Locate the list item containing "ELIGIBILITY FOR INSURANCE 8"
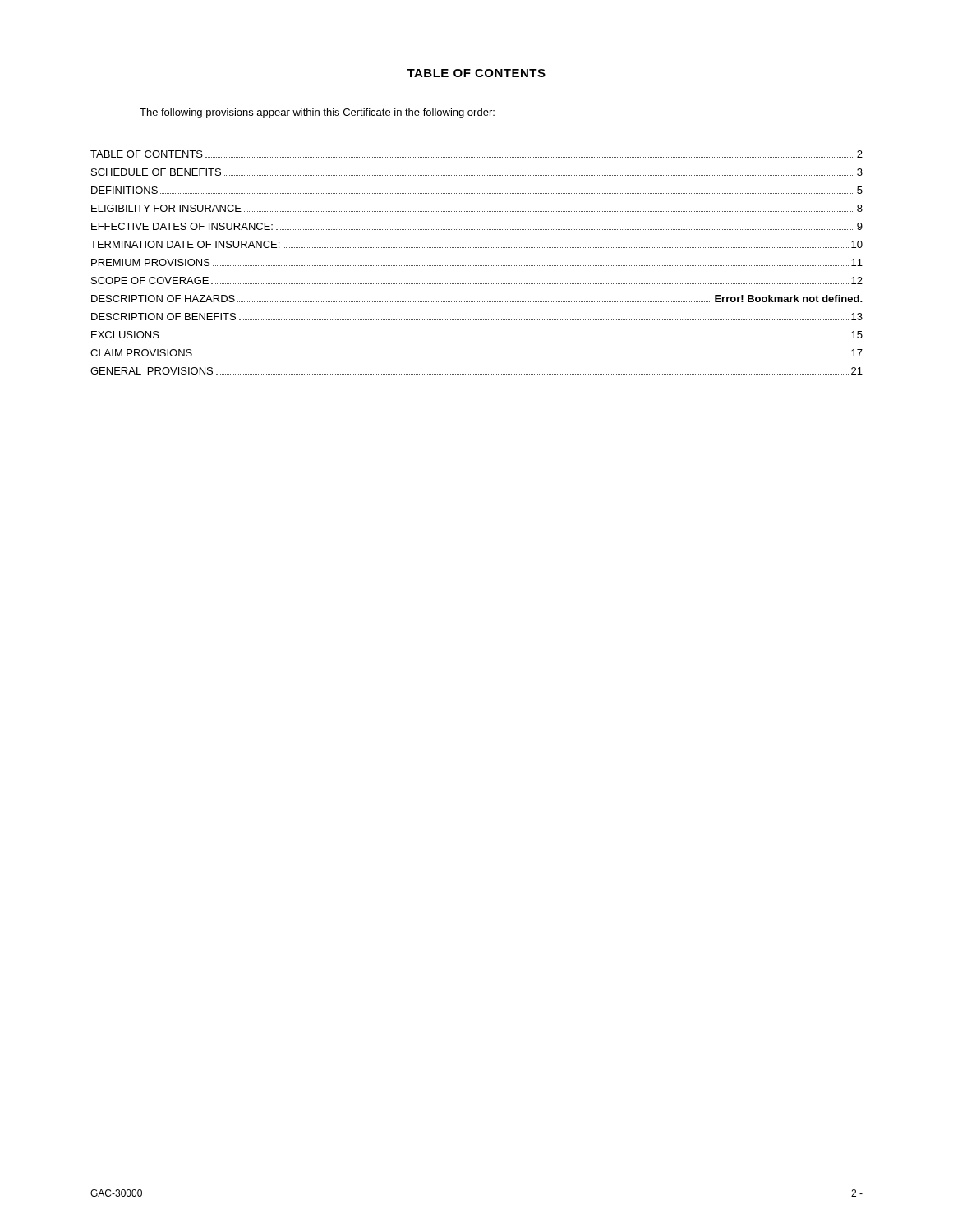Image resolution: width=953 pixels, height=1232 pixels. pos(476,208)
